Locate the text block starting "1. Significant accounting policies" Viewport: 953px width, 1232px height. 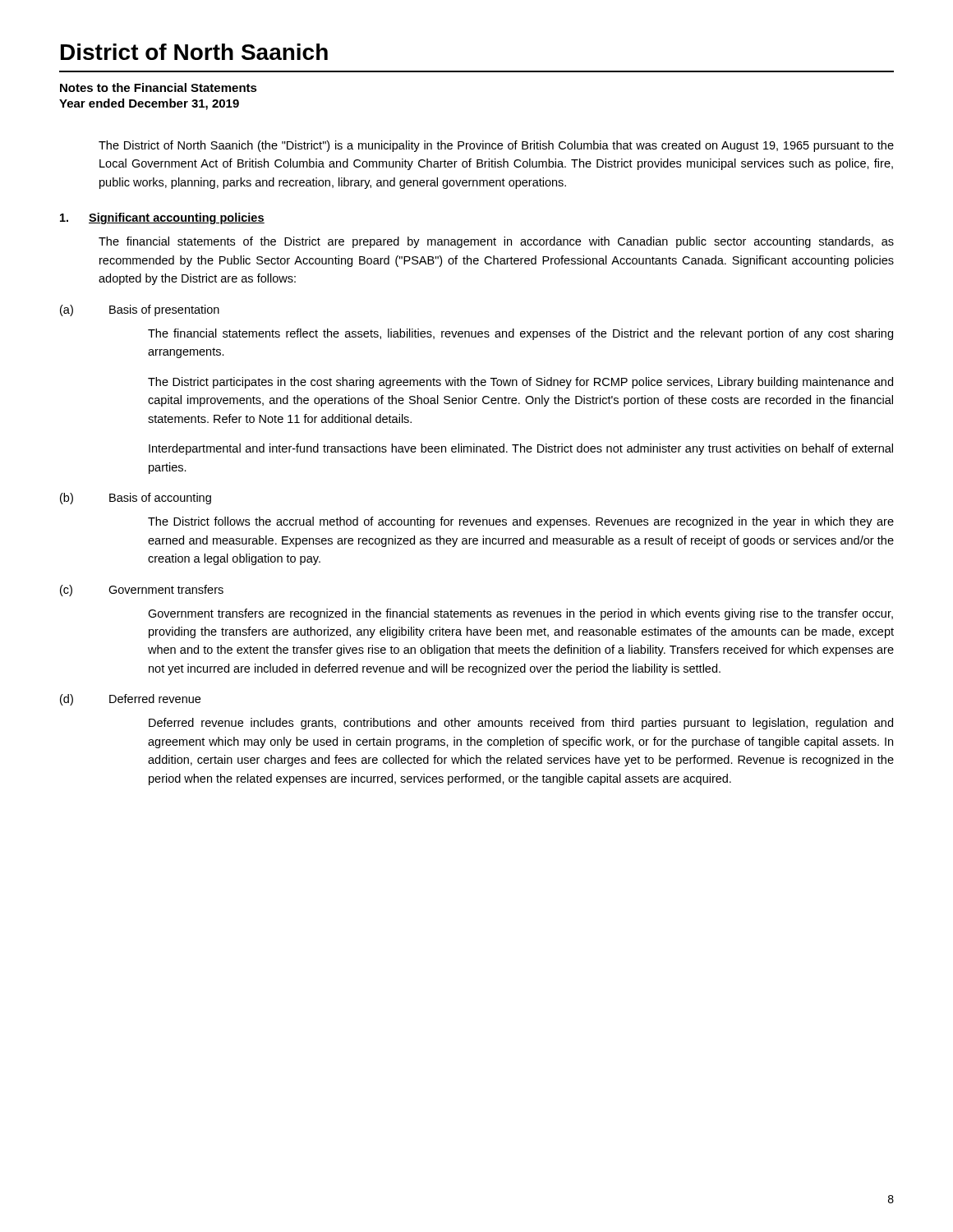point(162,218)
